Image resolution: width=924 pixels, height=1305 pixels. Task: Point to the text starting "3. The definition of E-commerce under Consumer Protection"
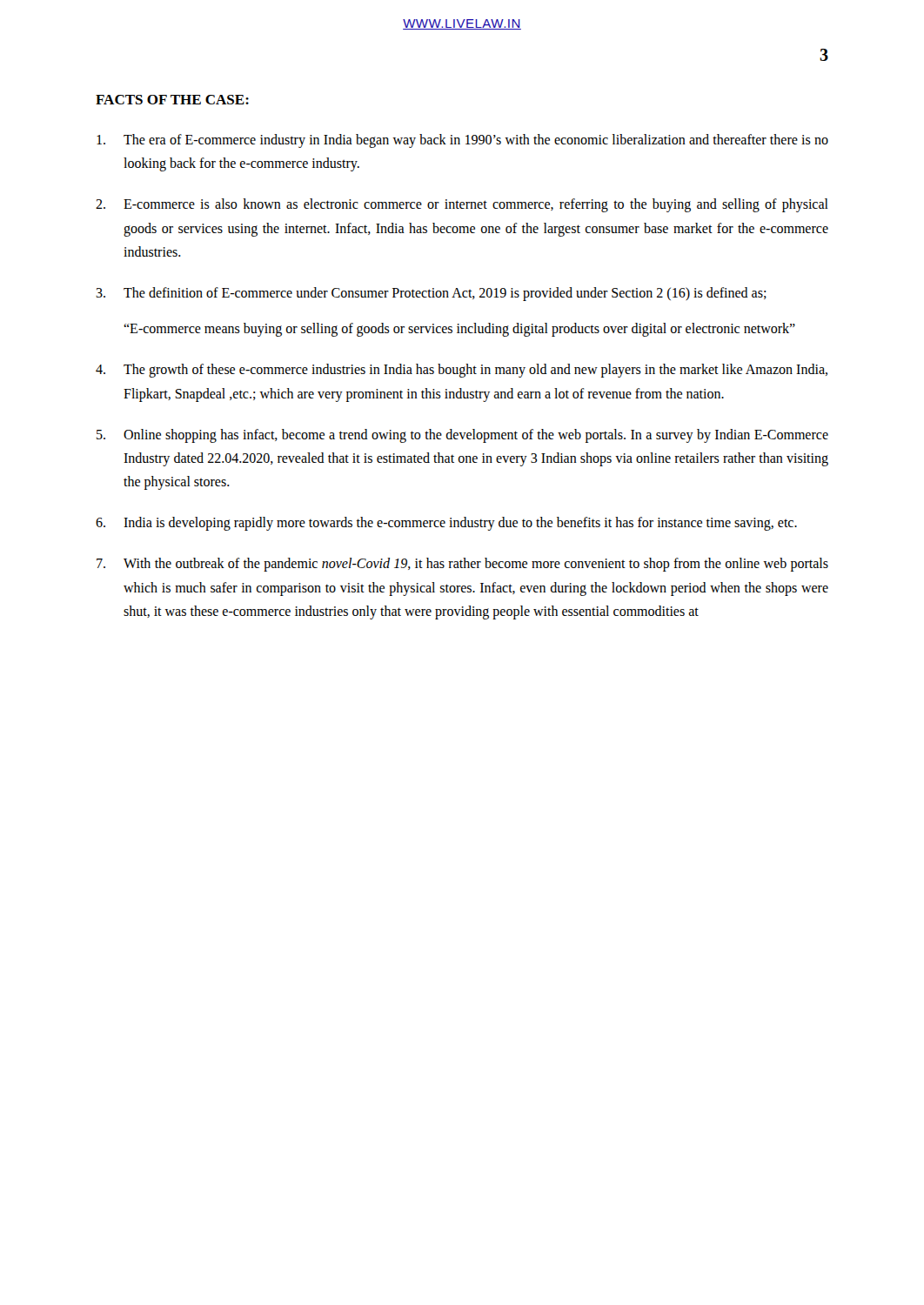click(x=431, y=294)
